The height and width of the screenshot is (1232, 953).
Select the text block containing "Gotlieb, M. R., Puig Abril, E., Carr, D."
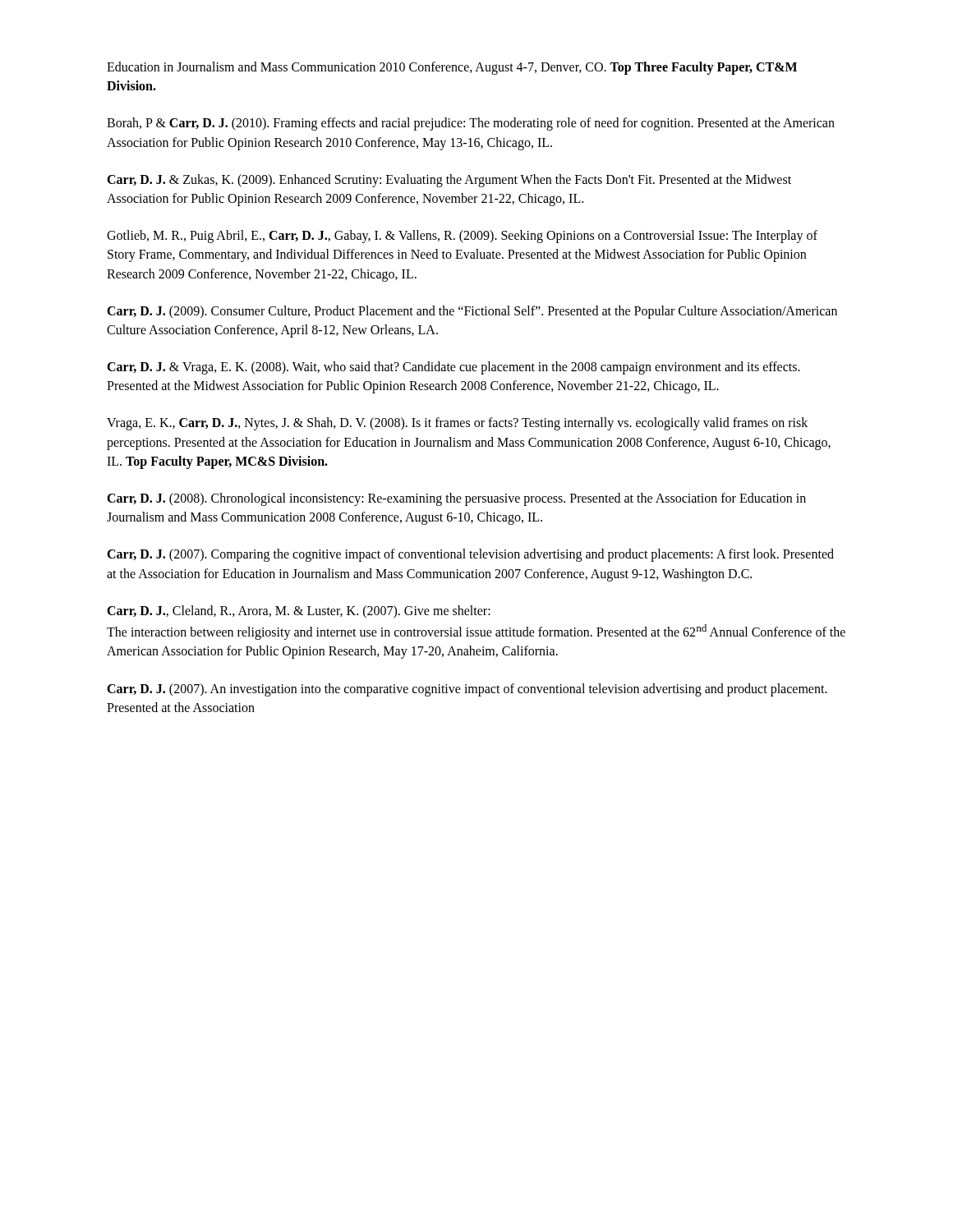(x=462, y=254)
